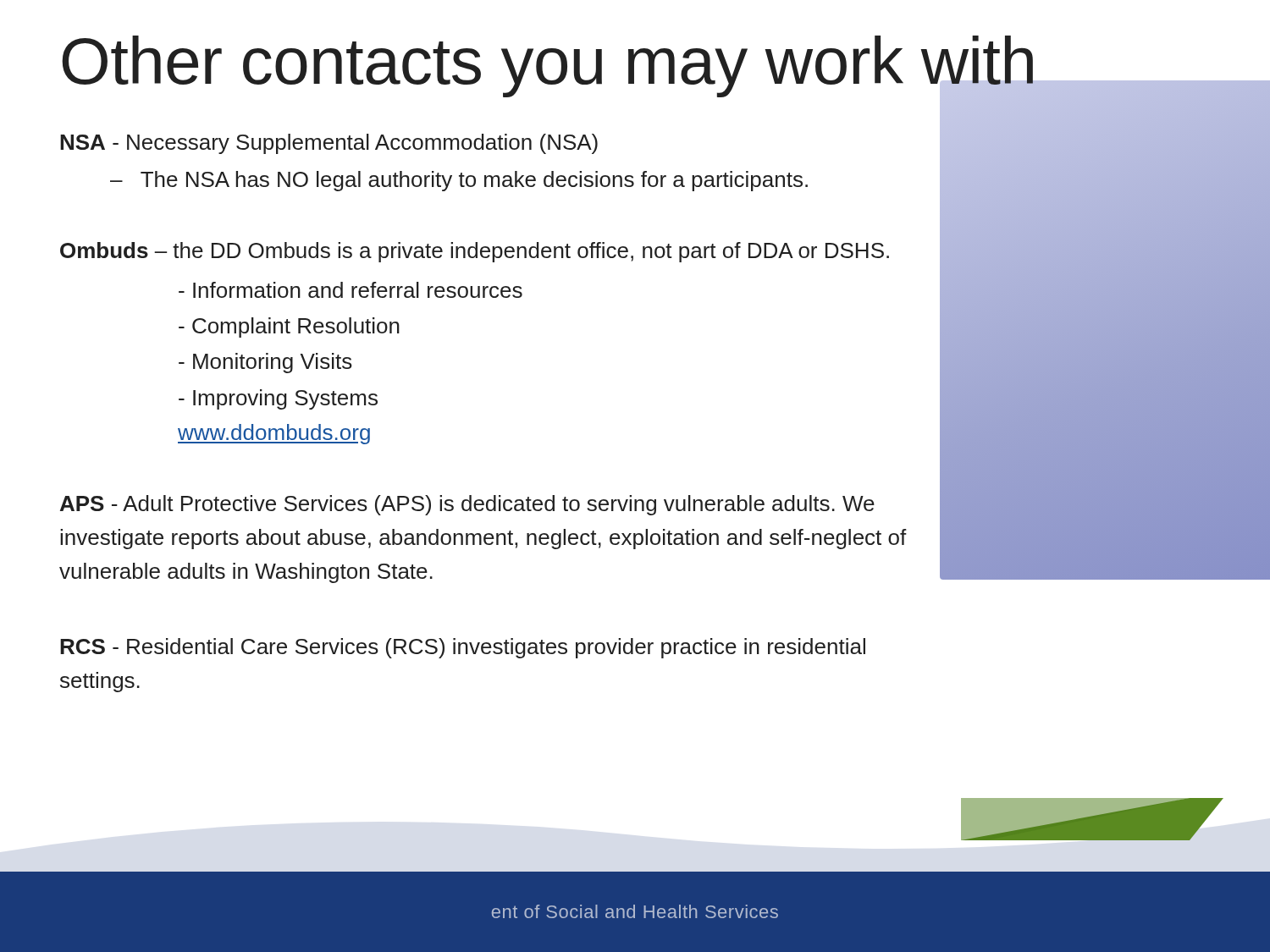The width and height of the screenshot is (1270, 952).
Task: Point to "Complaint Resolution"
Action: 289,326
